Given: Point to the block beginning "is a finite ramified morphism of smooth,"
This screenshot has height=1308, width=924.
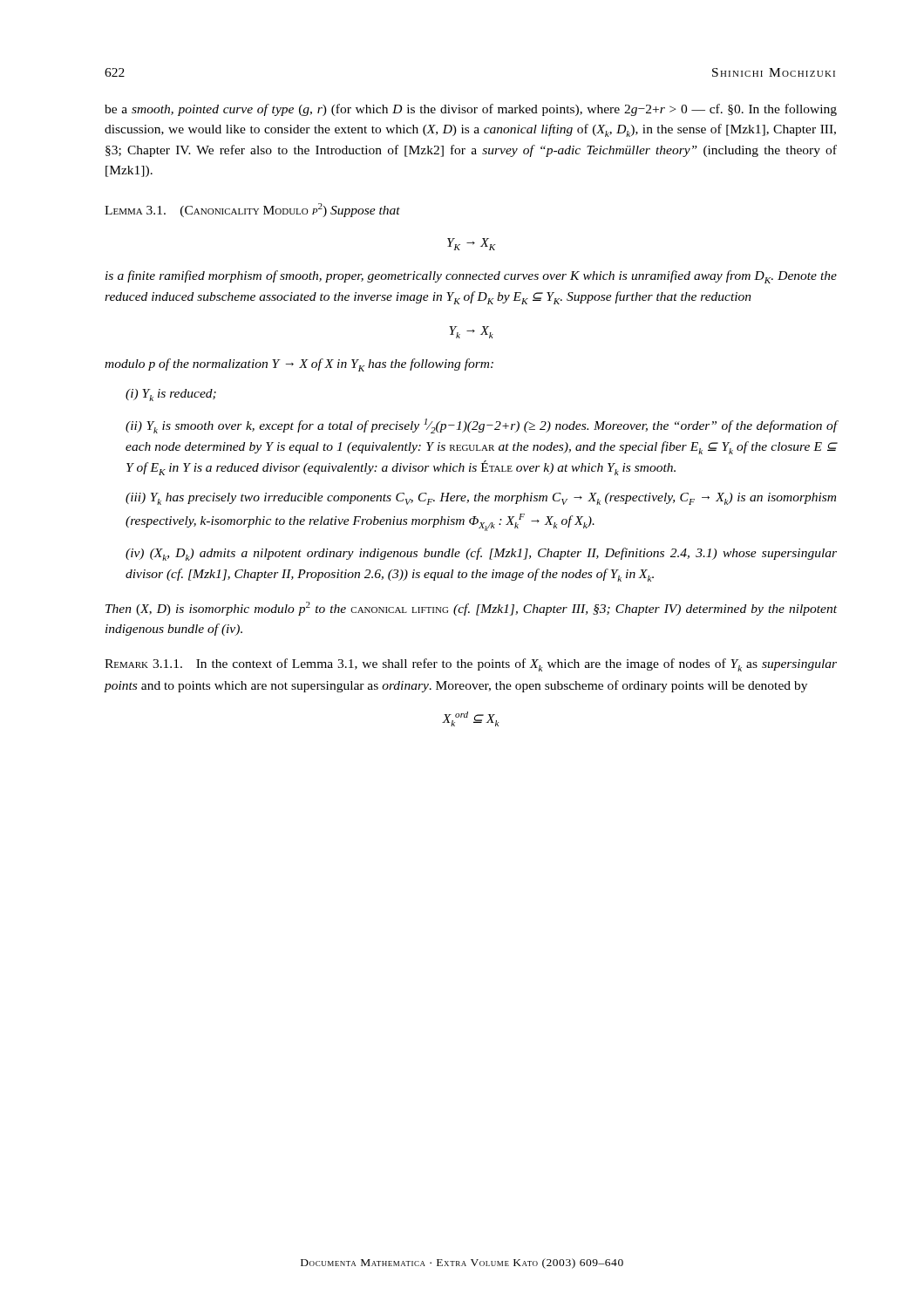Looking at the screenshot, I should pyautogui.click(x=471, y=287).
